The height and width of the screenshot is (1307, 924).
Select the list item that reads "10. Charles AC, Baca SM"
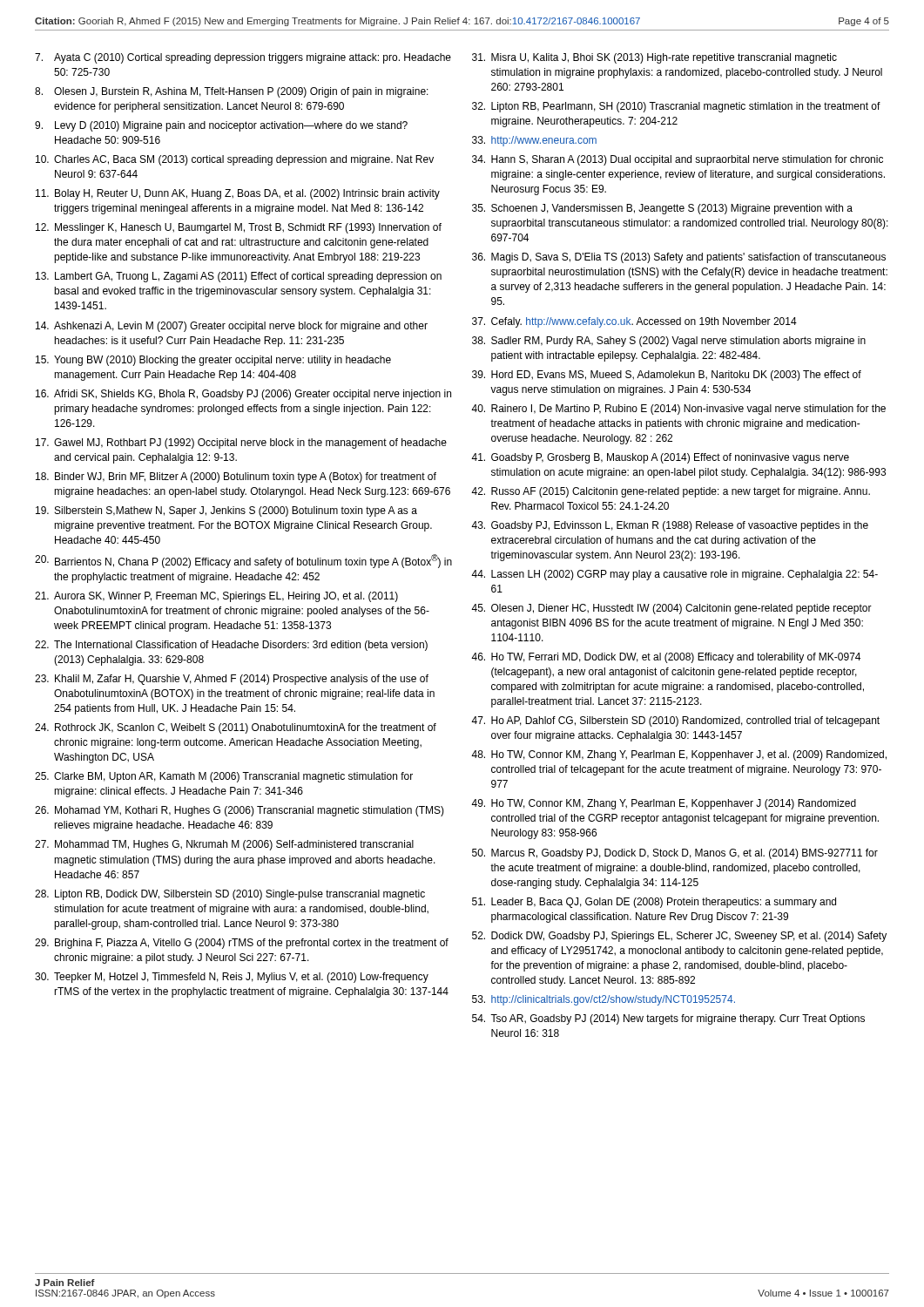coord(244,167)
